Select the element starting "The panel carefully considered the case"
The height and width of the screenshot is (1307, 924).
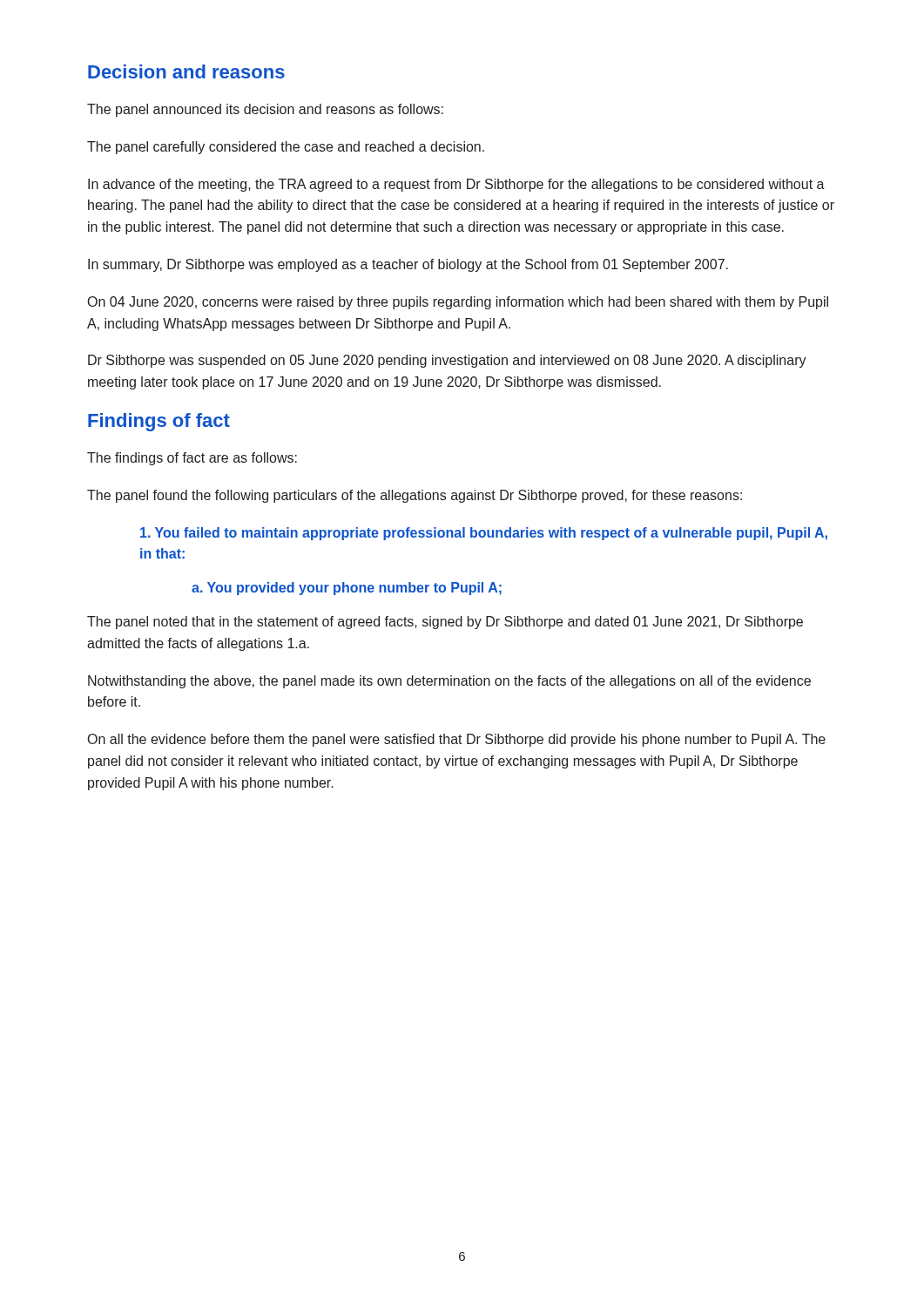point(286,147)
